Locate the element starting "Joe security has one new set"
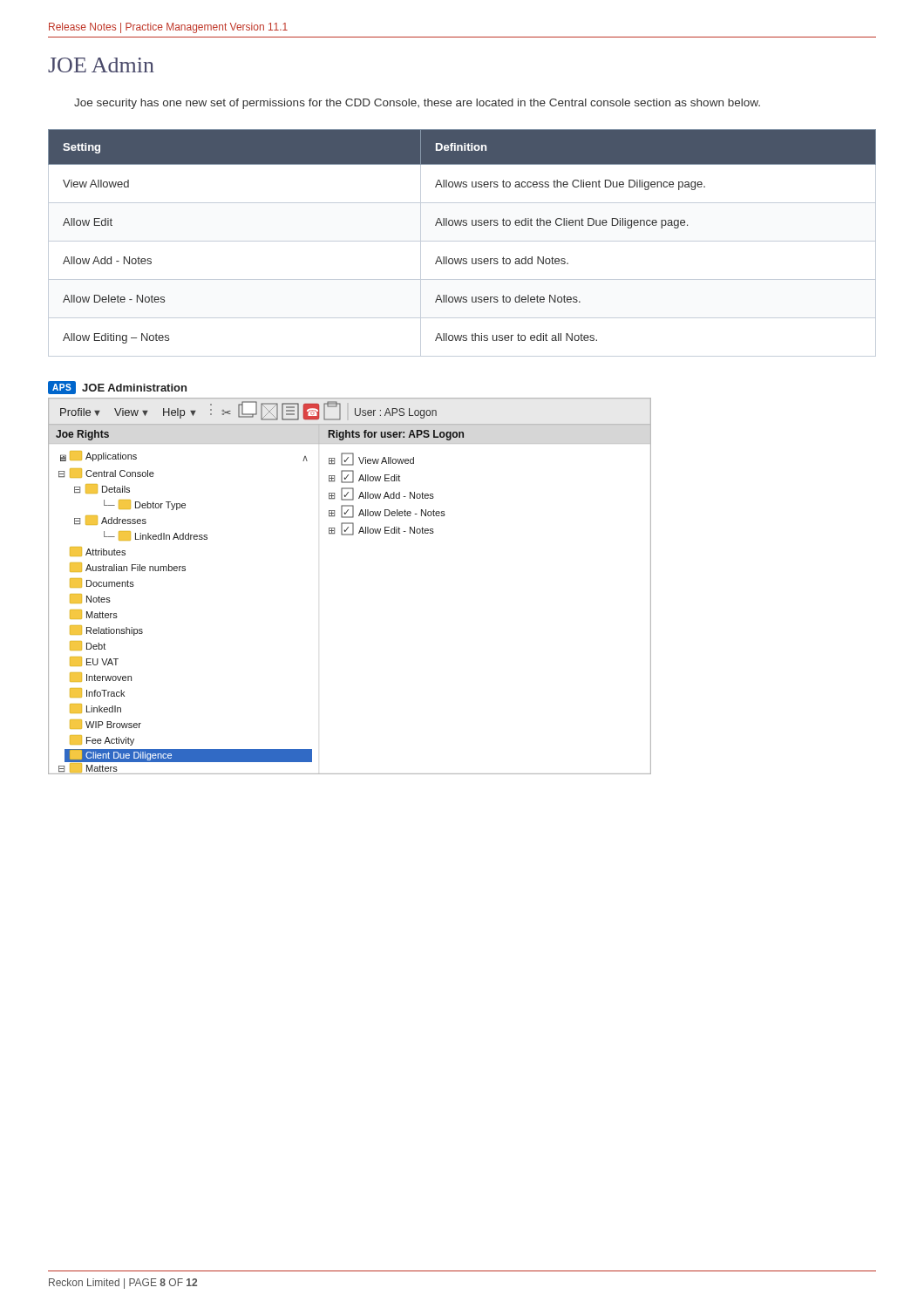924x1308 pixels. 475,103
